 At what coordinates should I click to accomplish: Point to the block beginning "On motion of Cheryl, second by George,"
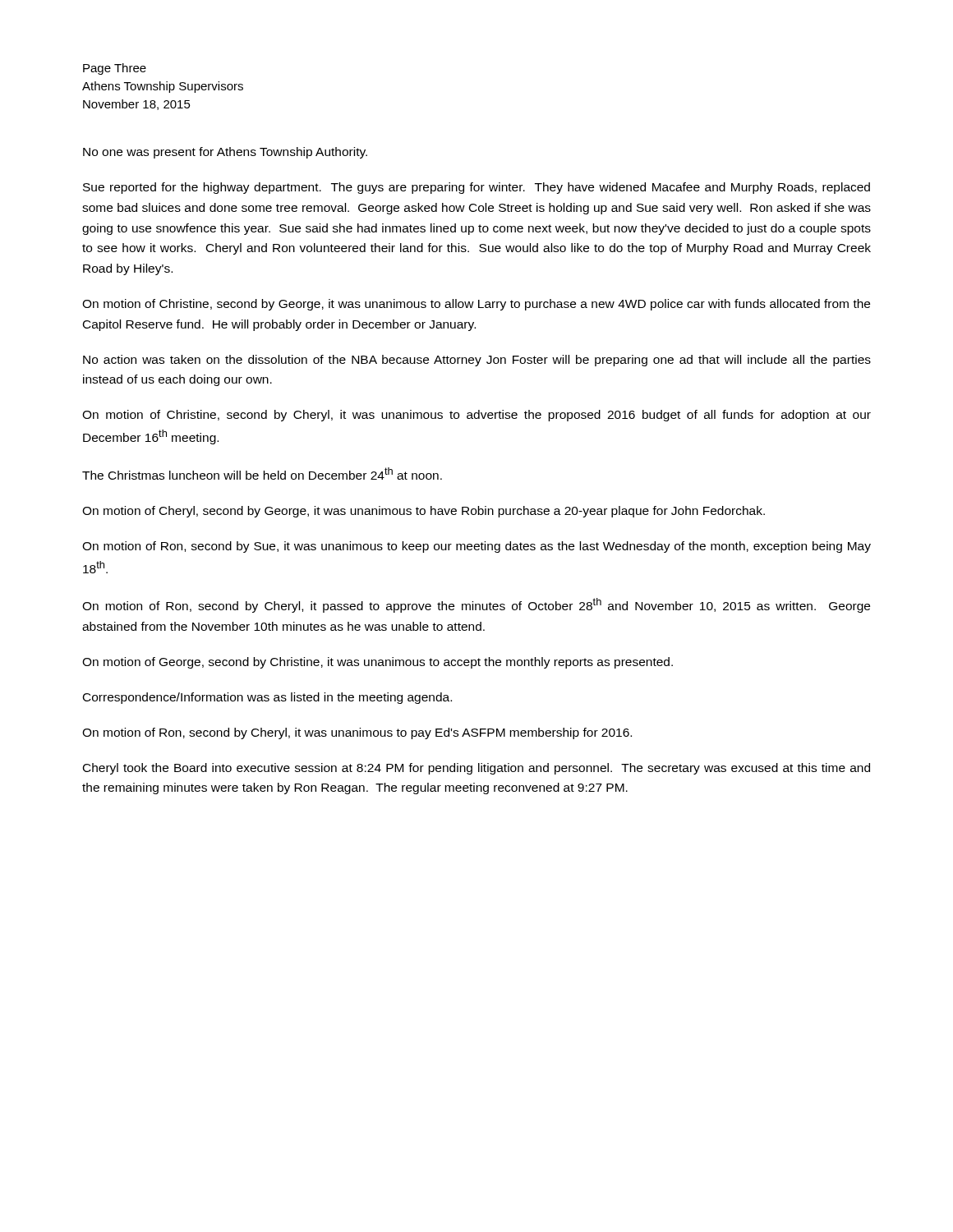(424, 510)
